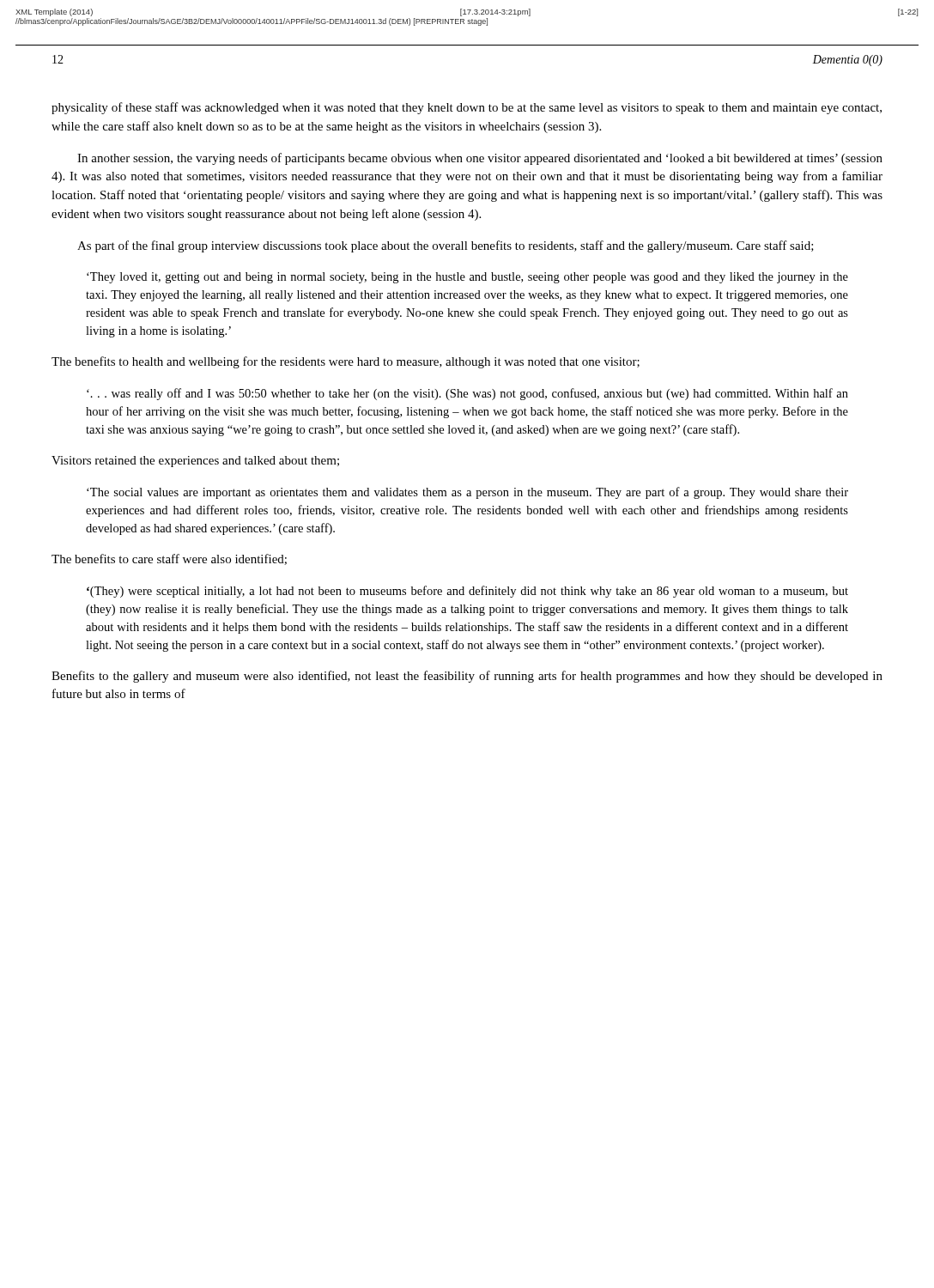Screen dimensions: 1288x934
Task: Select the passage starting "physicality of these staff was"
Action: click(467, 177)
